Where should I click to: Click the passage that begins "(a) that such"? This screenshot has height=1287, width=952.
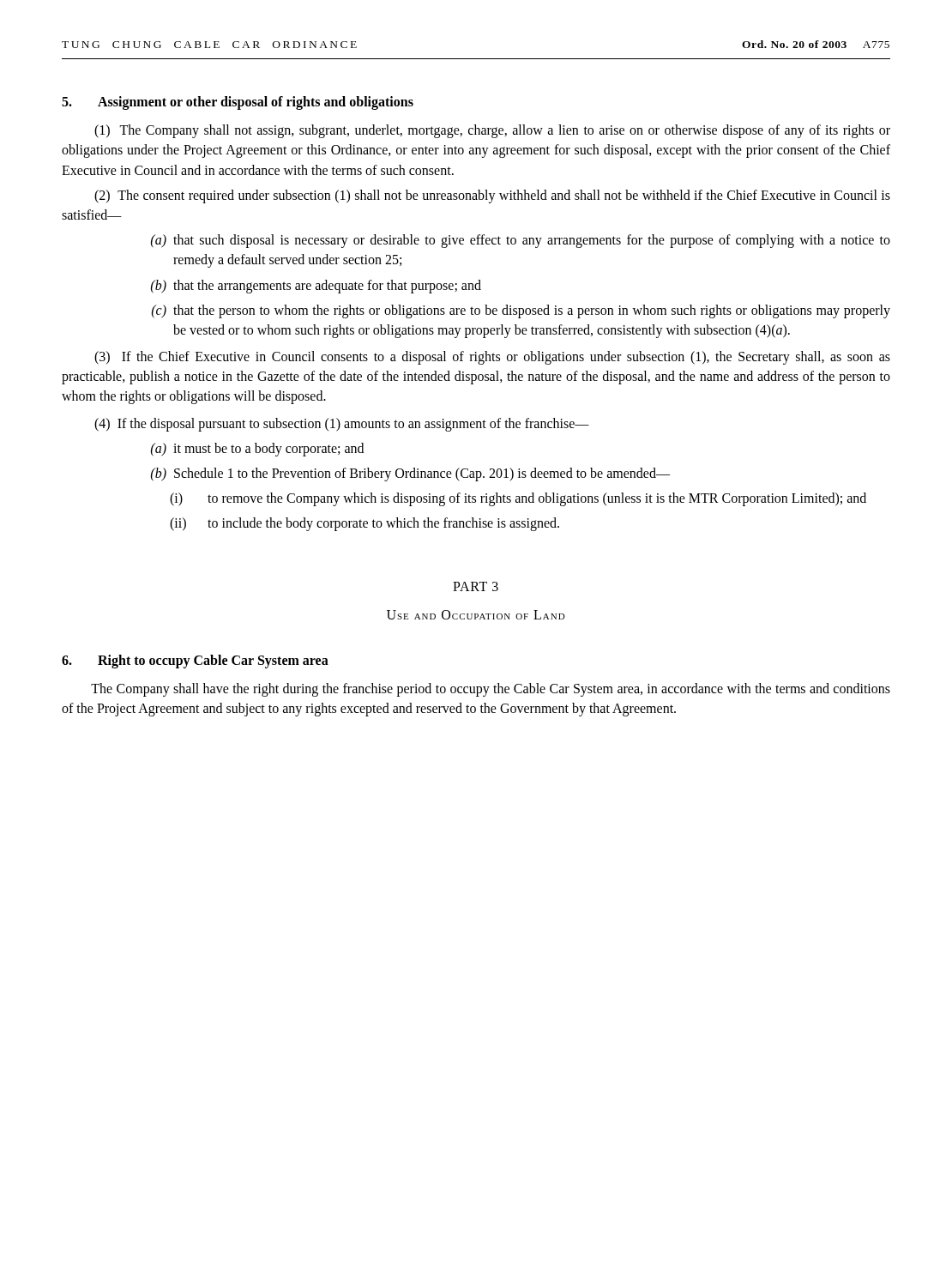[476, 250]
